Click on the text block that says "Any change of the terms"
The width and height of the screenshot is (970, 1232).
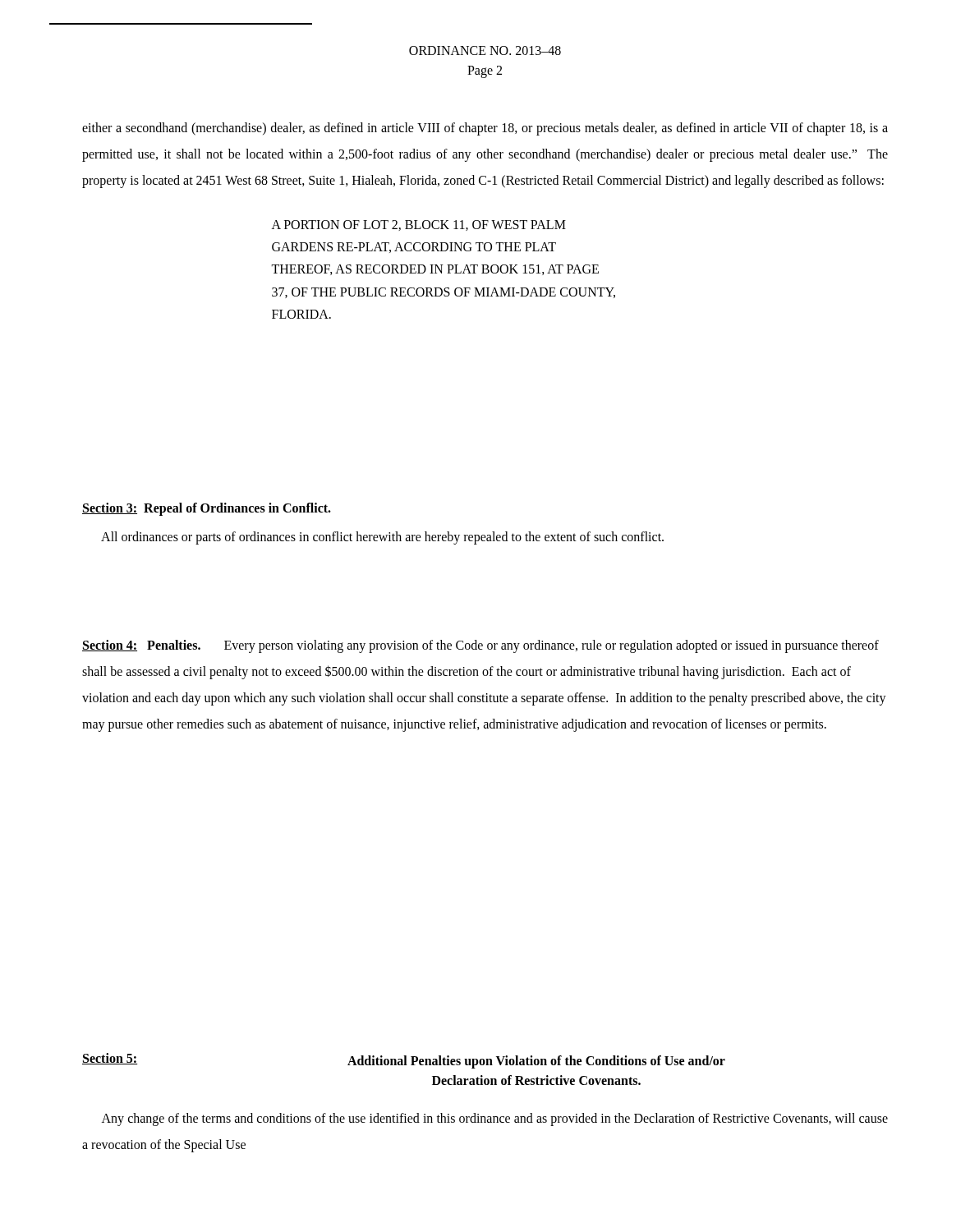tap(485, 1131)
